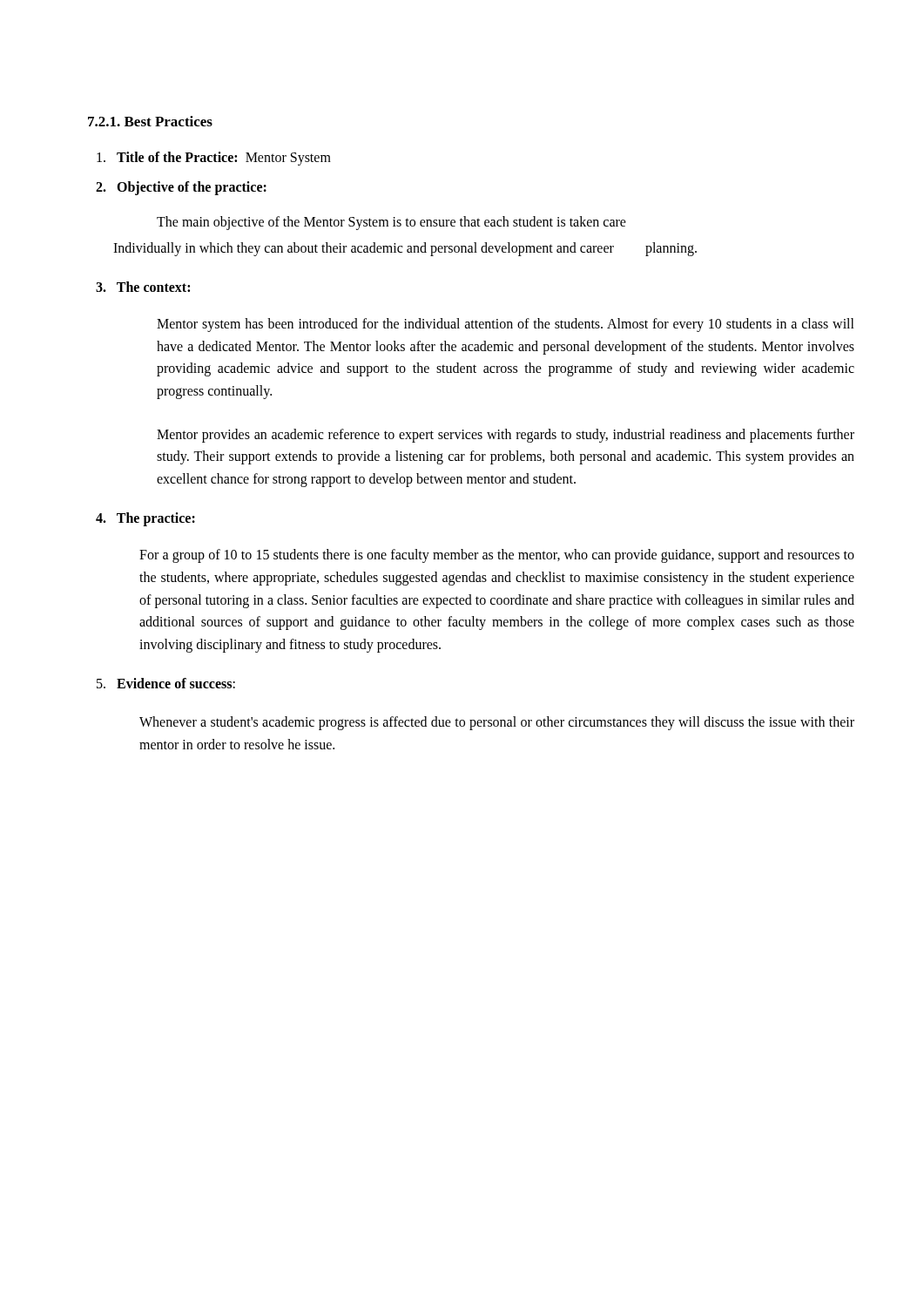Locate the text block containing "For a group of"
This screenshot has width=924, height=1307.
[497, 600]
